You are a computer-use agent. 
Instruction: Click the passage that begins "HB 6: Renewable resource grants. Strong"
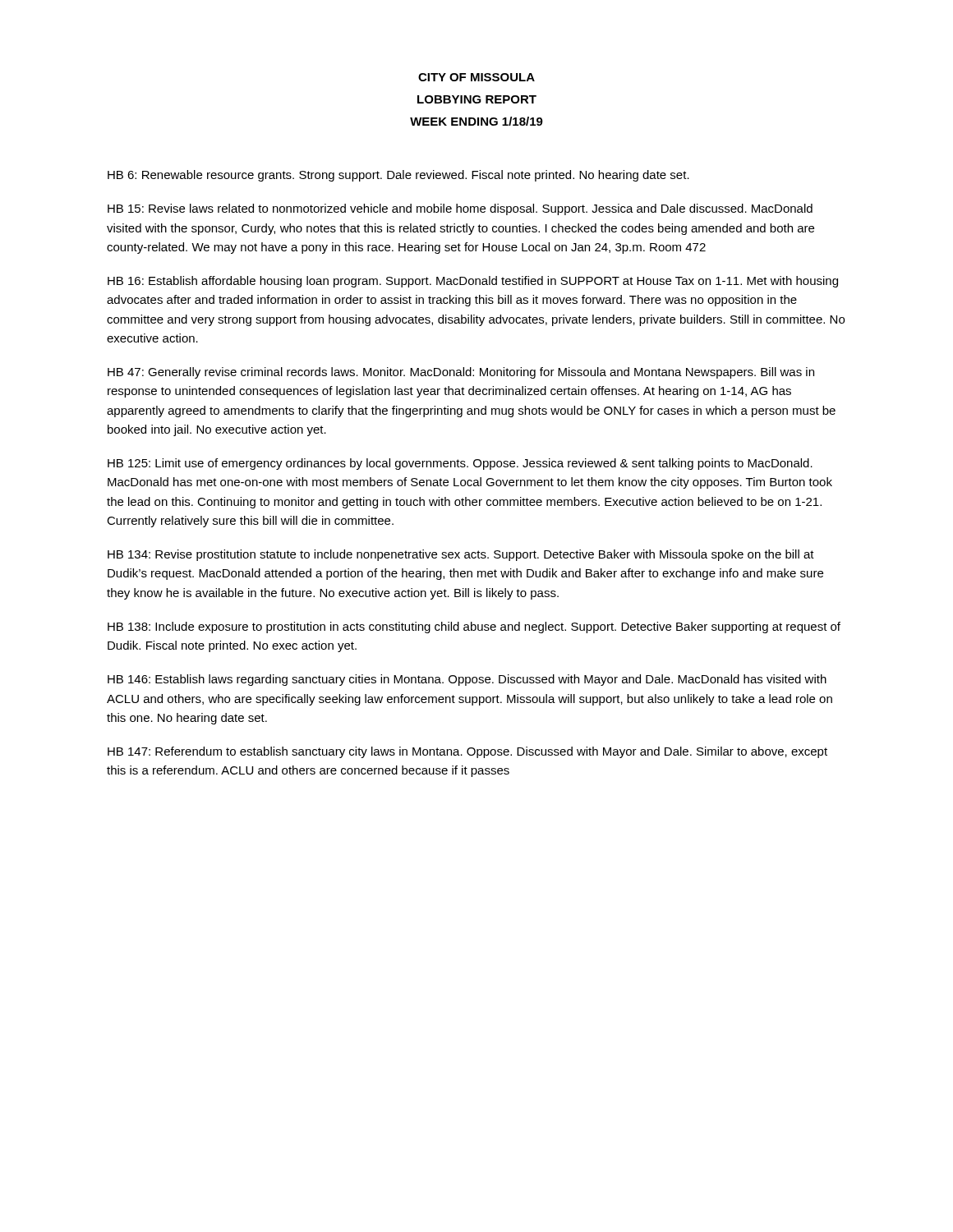tap(398, 175)
